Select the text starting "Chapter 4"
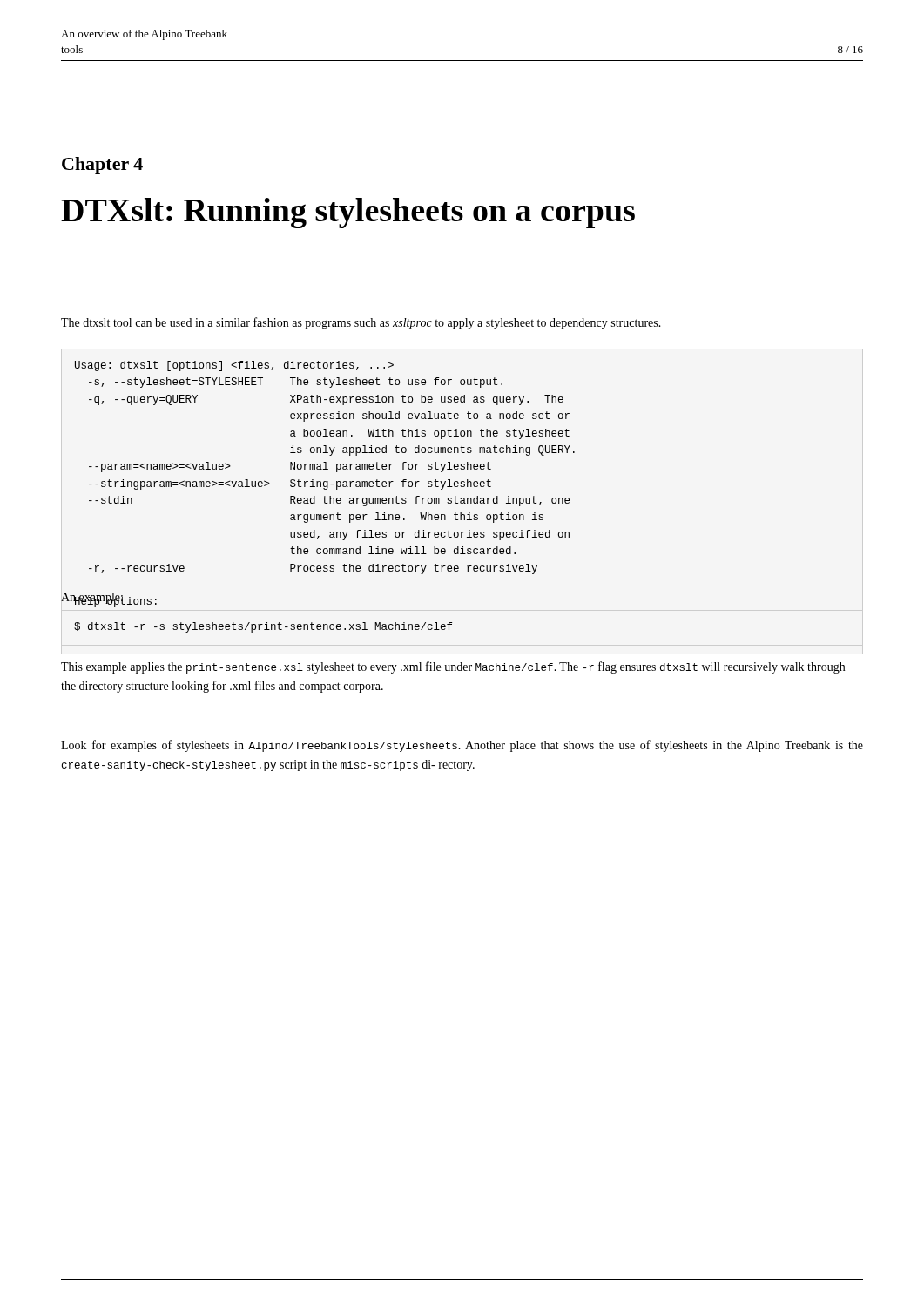The width and height of the screenshot is (924, 1307). click(102, 163)
